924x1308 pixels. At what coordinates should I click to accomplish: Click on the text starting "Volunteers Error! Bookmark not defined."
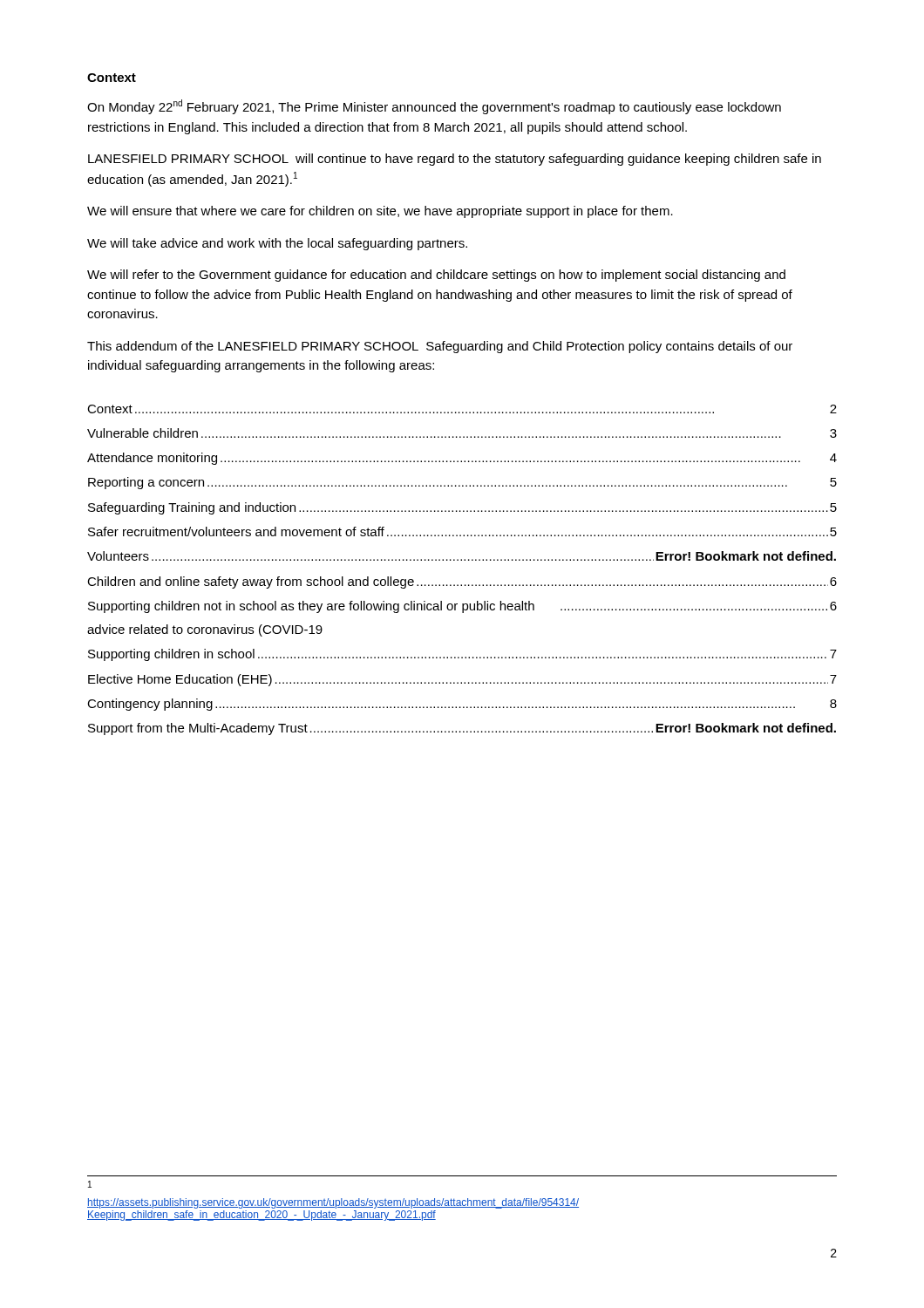462,556
